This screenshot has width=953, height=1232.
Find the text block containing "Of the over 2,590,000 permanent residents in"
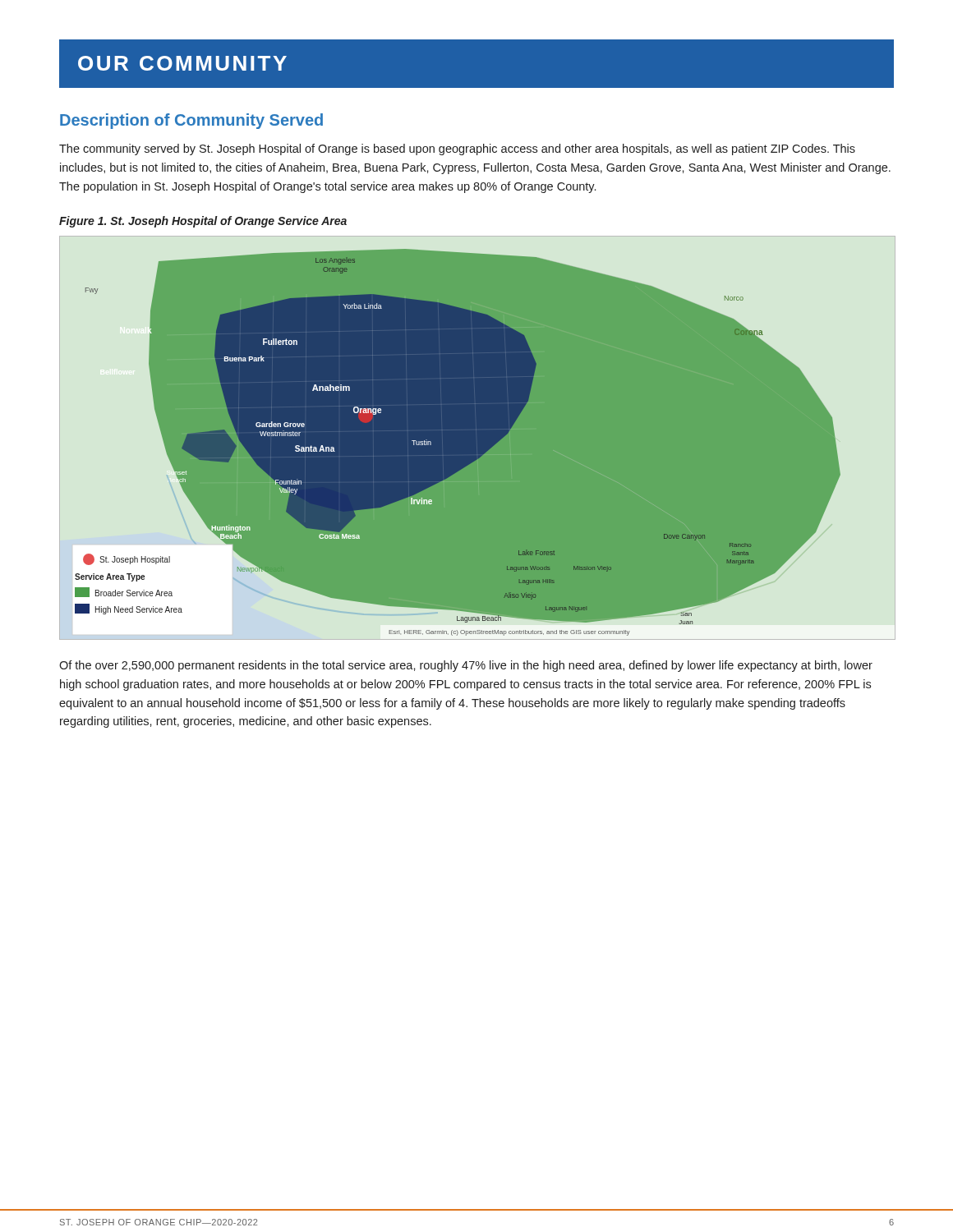pos(466,693)
